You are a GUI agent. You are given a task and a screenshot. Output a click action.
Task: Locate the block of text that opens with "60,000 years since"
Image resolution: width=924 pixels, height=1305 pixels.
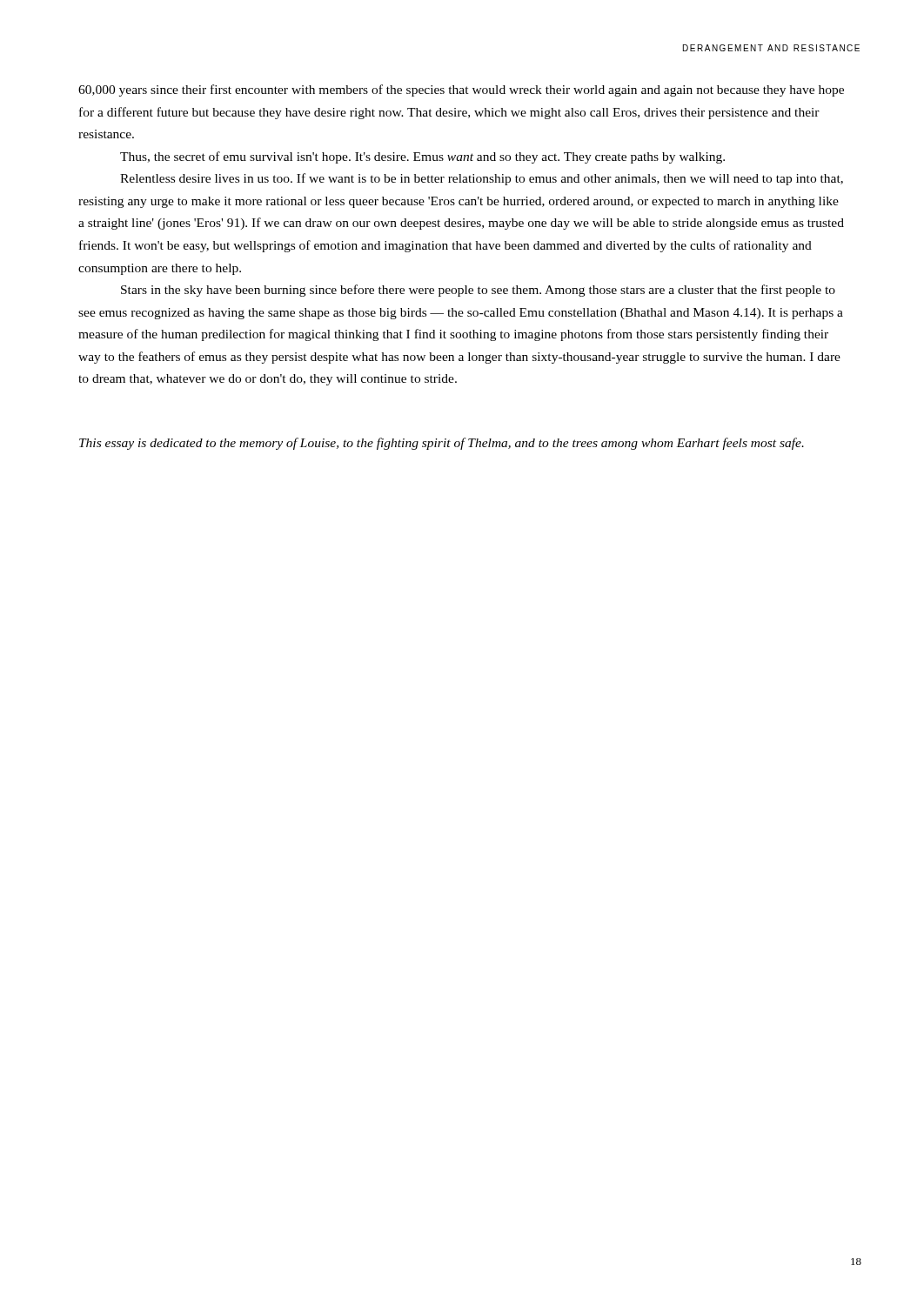click(461, 111)
